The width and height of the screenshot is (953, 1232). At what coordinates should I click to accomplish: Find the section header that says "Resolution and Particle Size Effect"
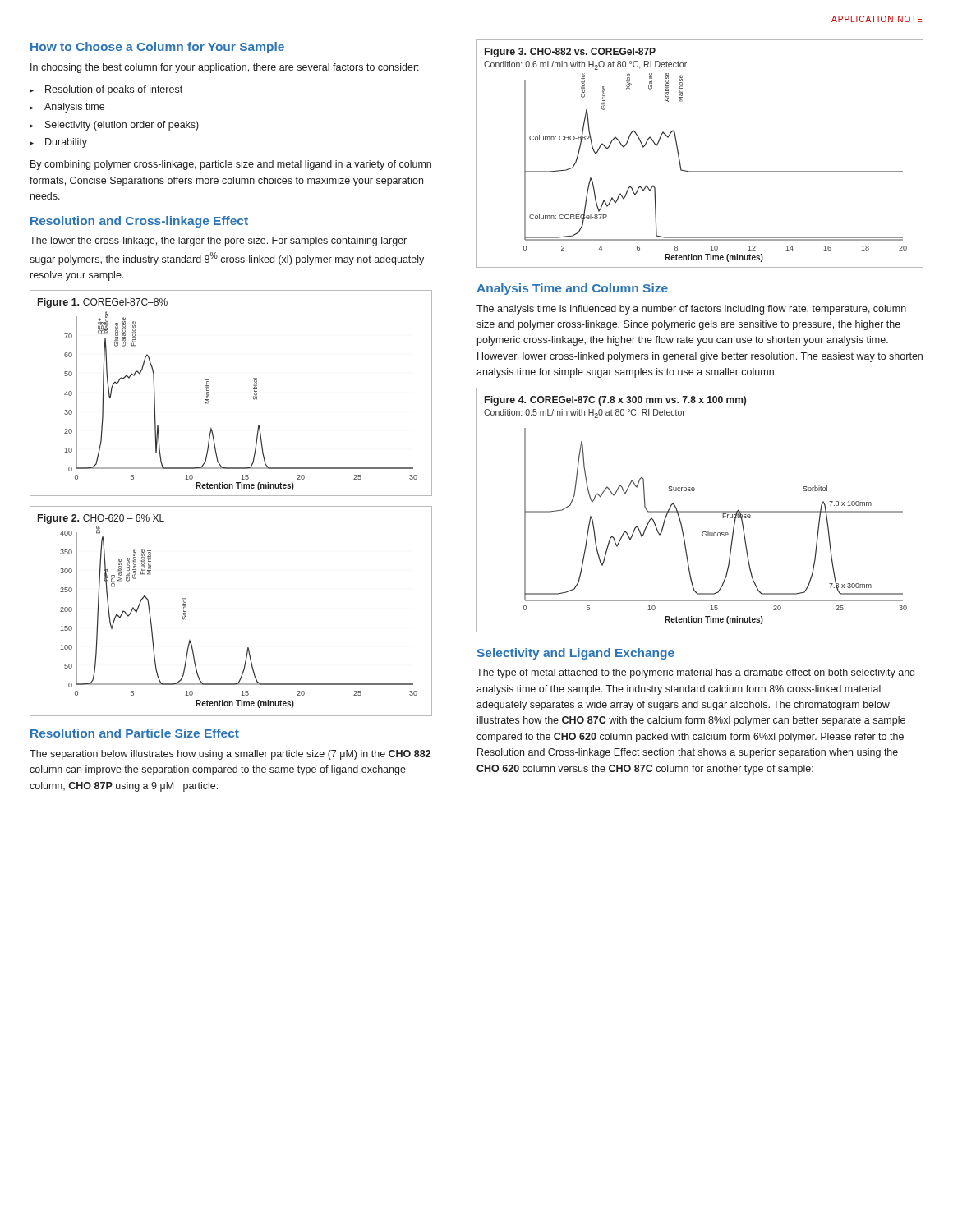point(134,733)
